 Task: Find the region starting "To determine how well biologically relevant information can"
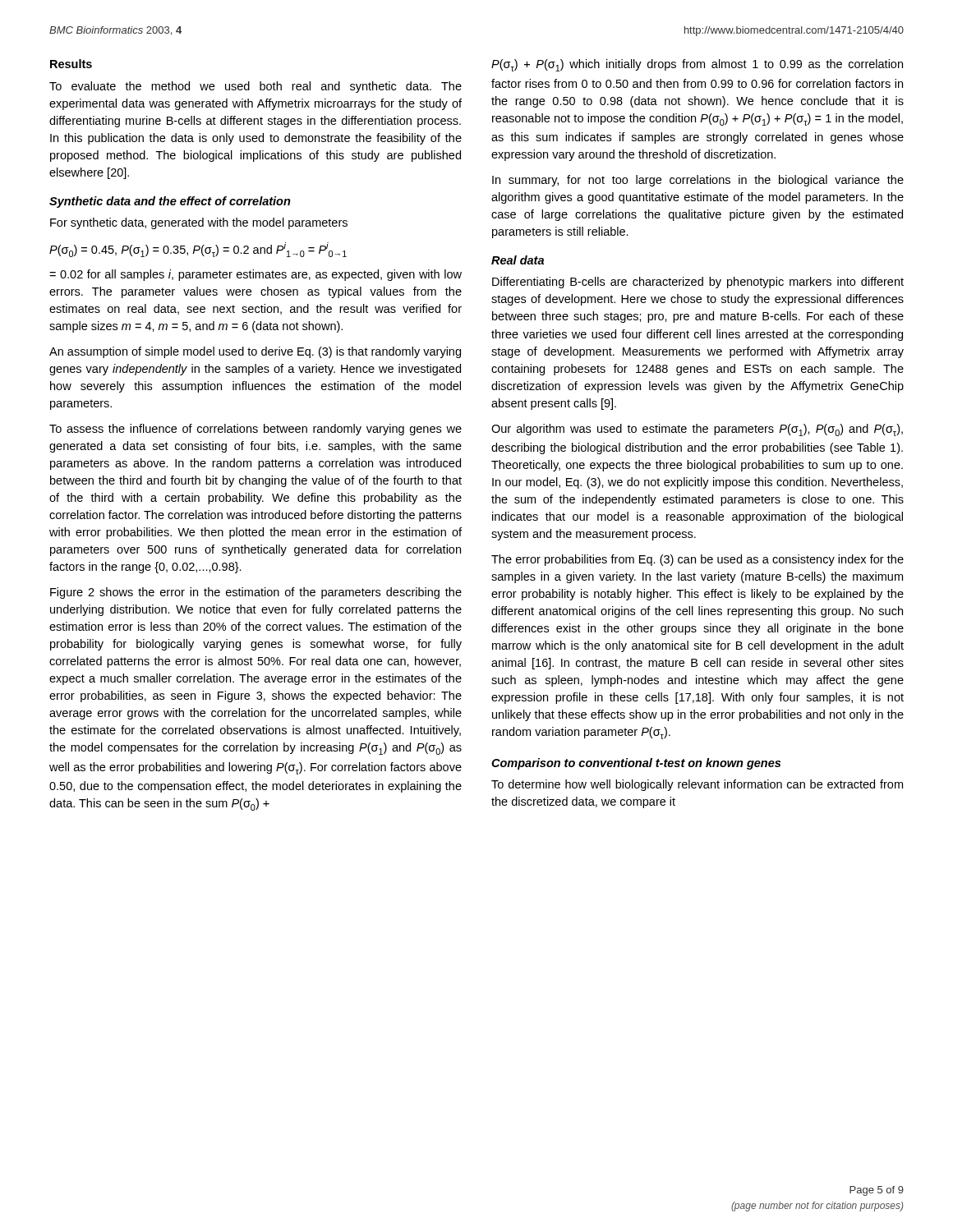(698, 794)
